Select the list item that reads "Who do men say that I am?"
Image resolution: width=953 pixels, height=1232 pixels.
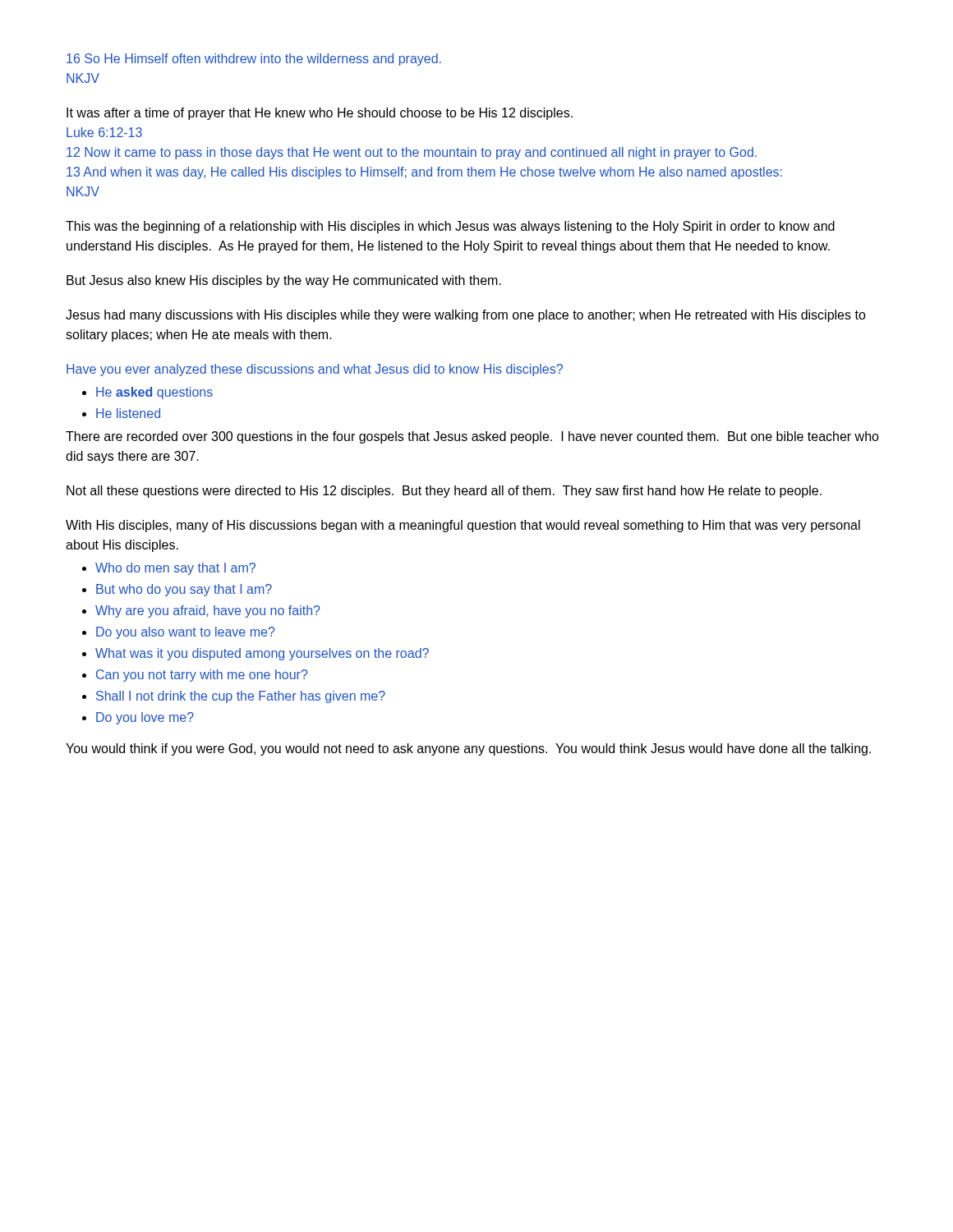tap(176, 568)
